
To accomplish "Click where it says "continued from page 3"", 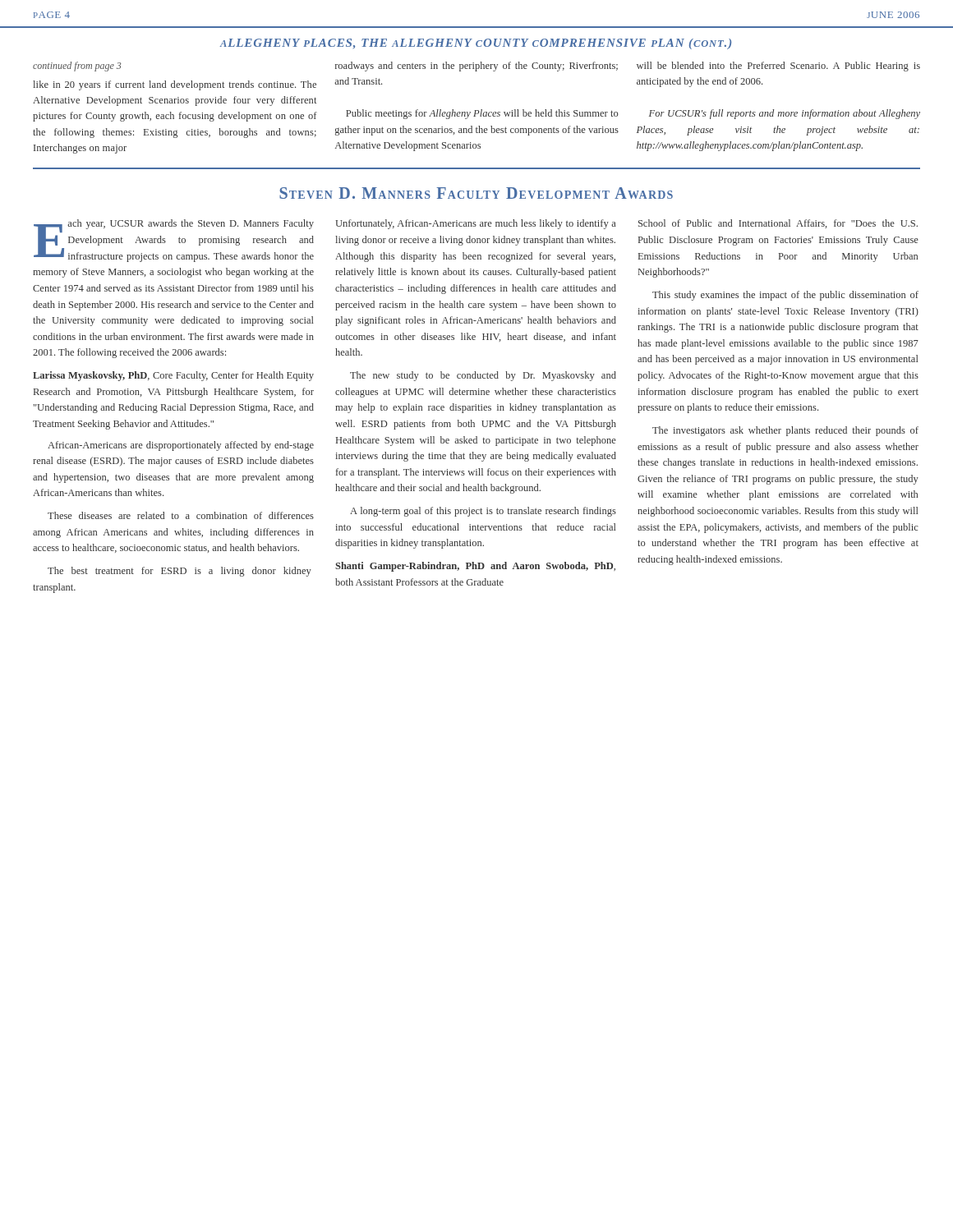I will point(77,66).
